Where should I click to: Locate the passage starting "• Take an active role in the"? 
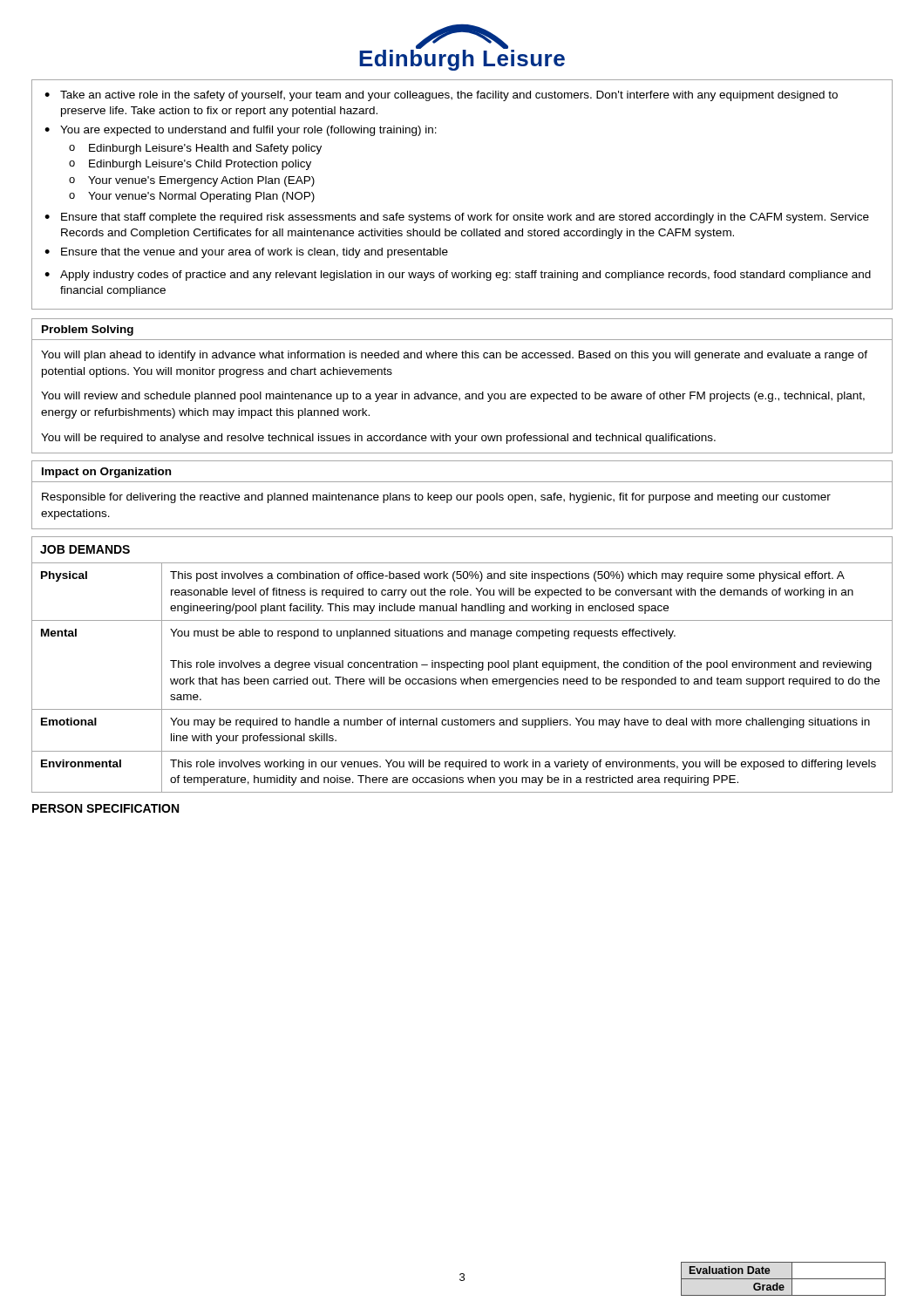coord(462,103)
